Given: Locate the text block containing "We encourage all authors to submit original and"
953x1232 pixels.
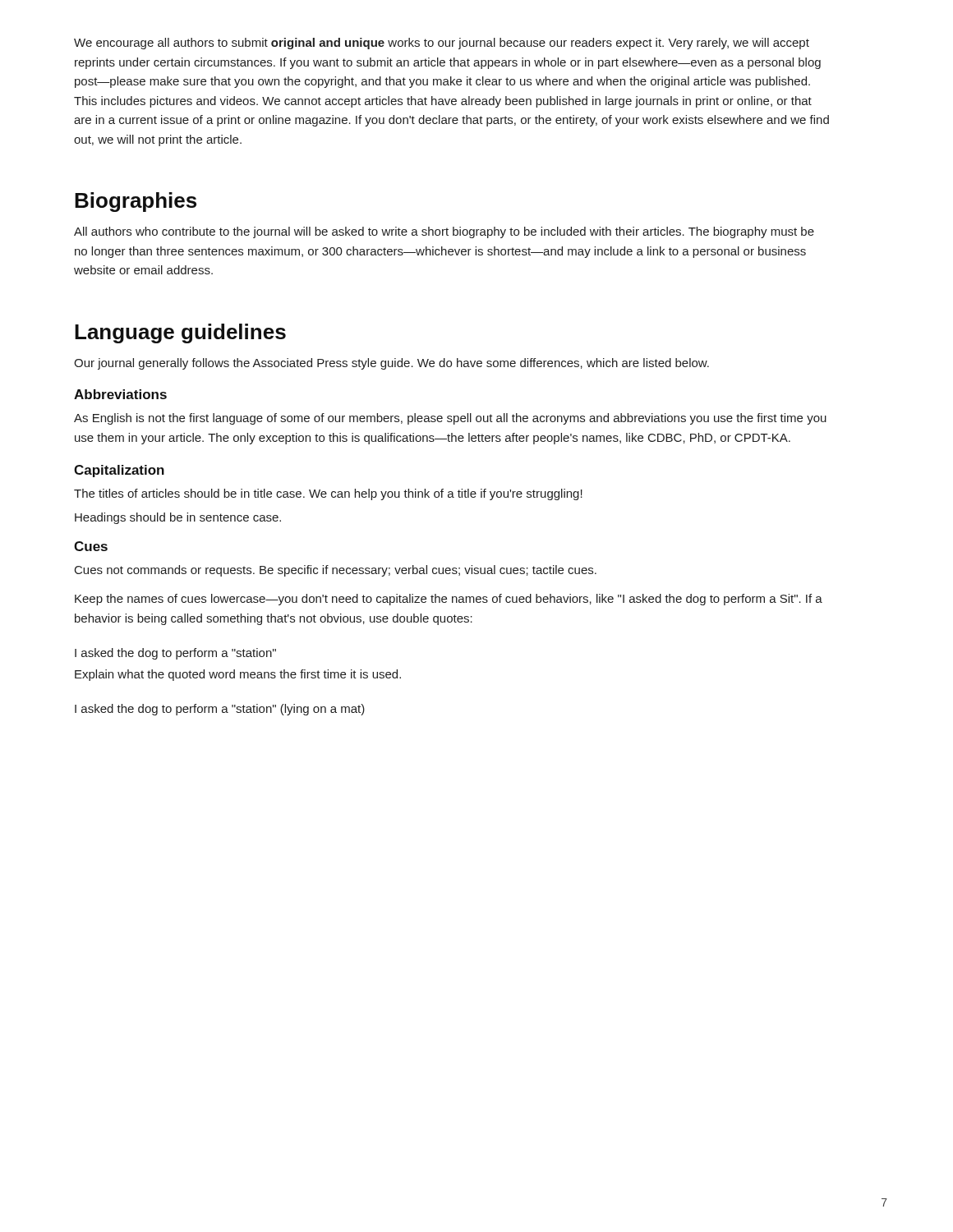Looking at the screenshot, I should coord(452,91).
